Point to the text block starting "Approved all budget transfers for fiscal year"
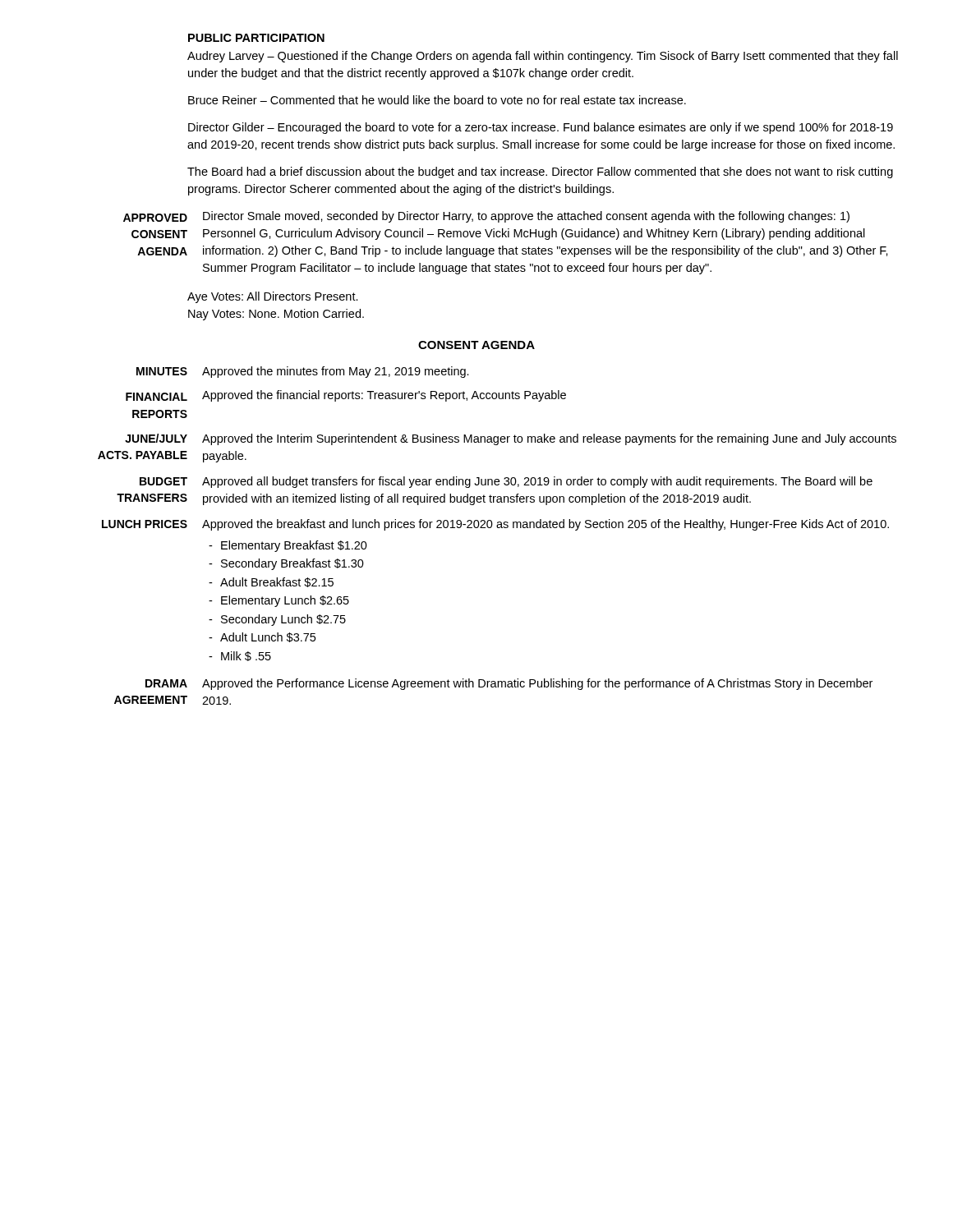The height and width of the screenshot is (1232, 953). 537,490
